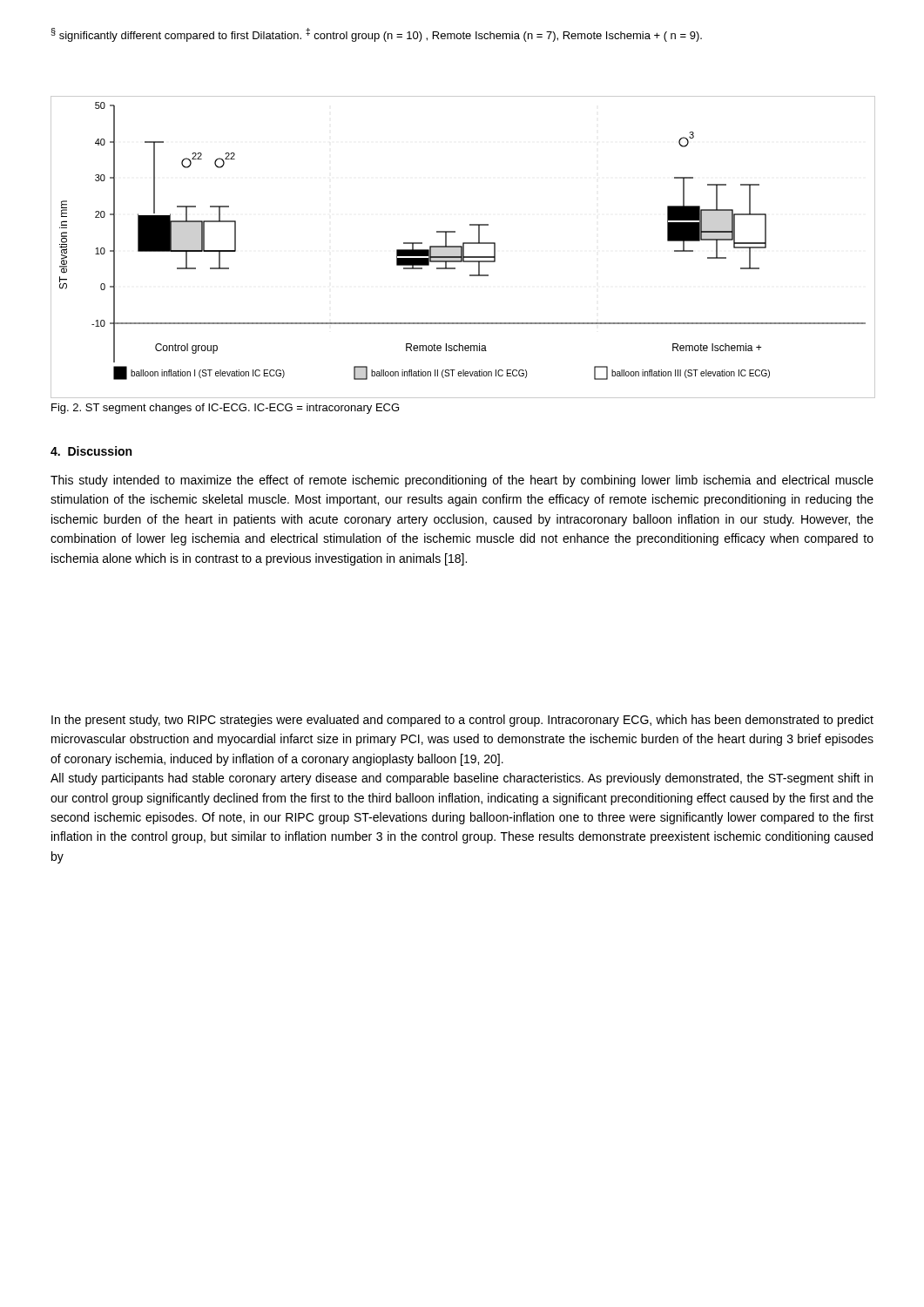The height and width of the screenshot is (1307, 924).
Task: Find "4. Discussion" on this page
Action: point(92,451)
